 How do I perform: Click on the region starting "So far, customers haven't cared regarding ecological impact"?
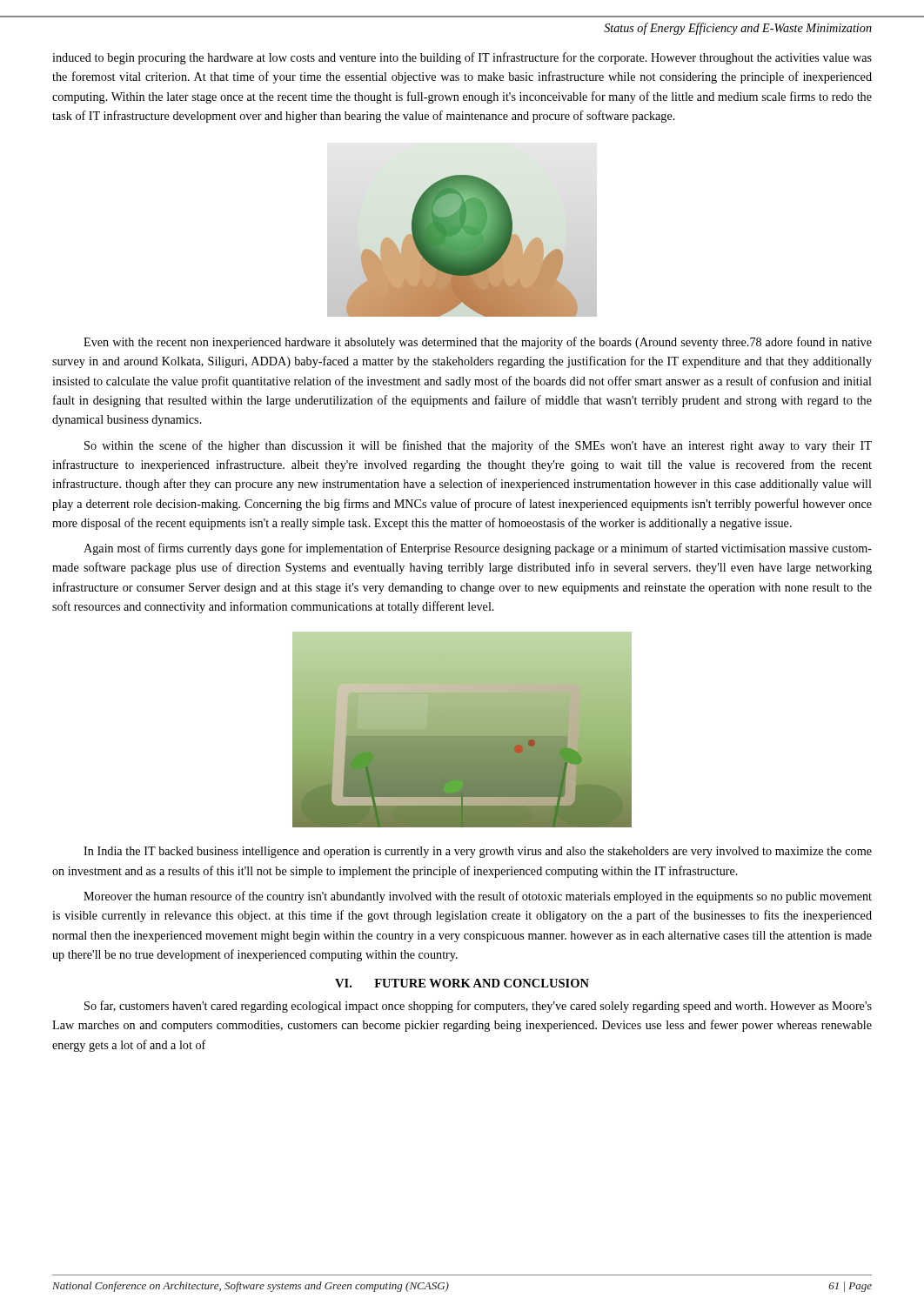(x=462, y=1025)
